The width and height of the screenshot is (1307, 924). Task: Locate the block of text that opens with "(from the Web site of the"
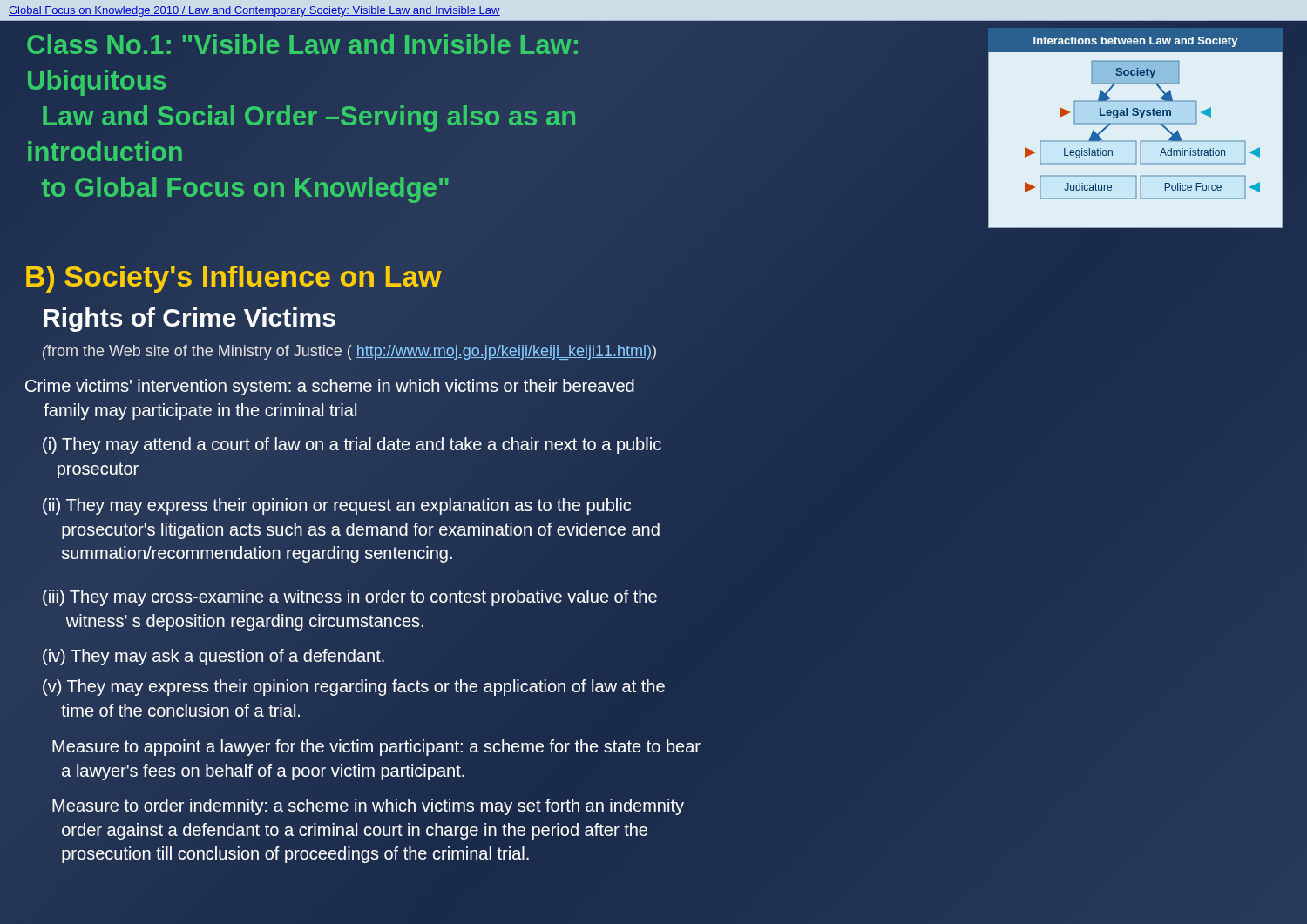tap(349, 351)
